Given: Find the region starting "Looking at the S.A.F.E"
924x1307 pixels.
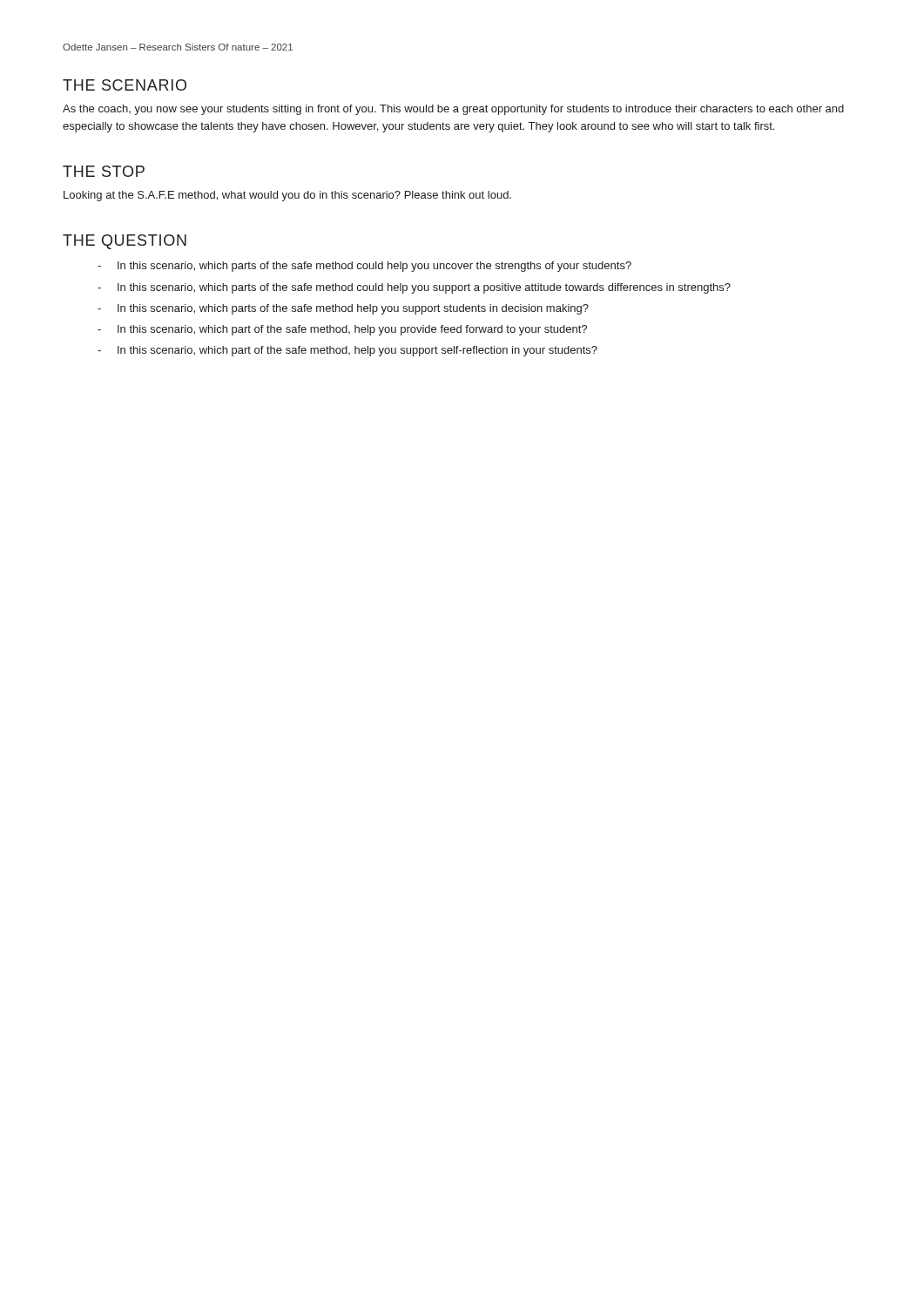Looking at the screenshot, I should coord(287,195).
